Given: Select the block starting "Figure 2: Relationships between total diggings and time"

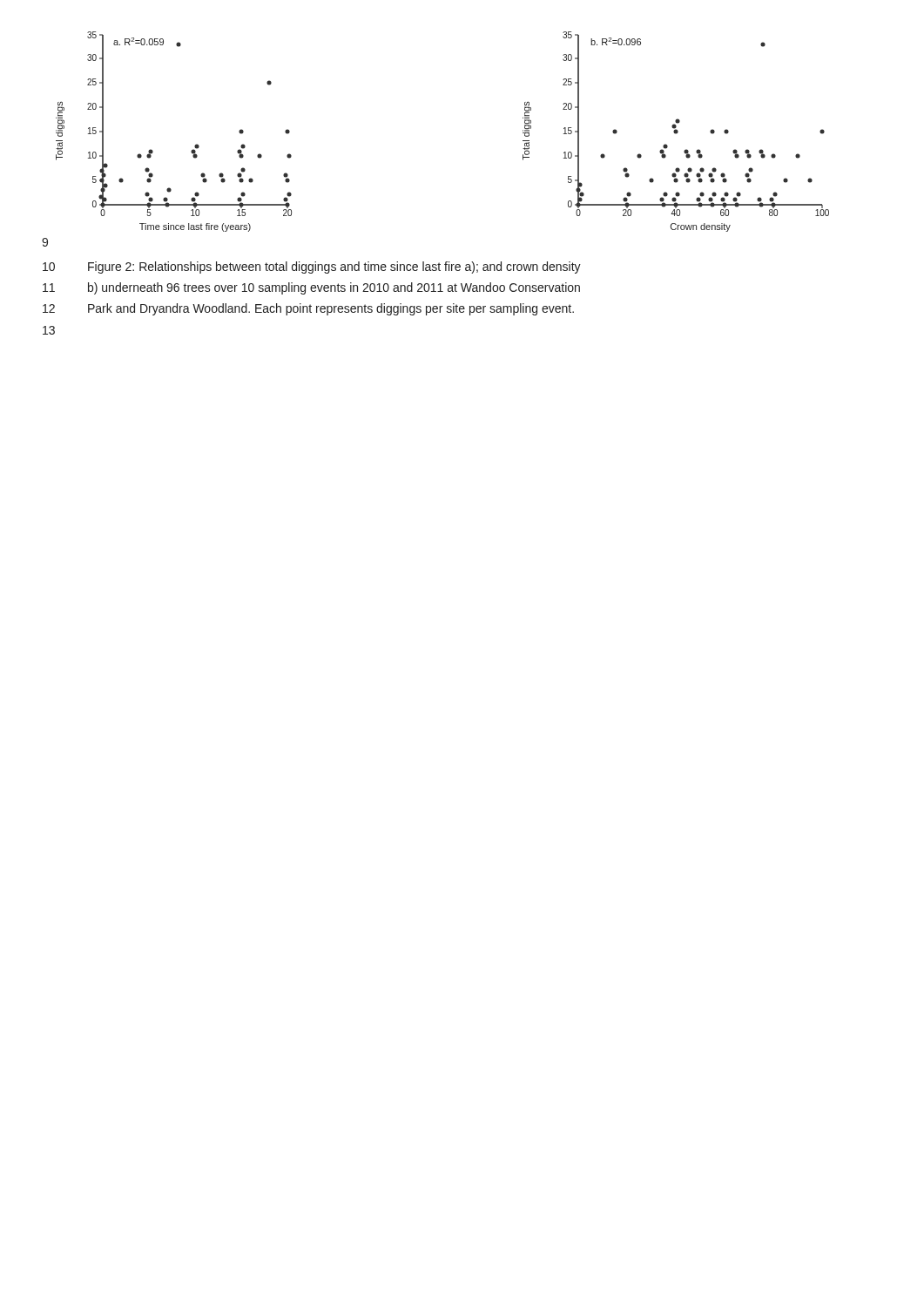Looking at the screenshot, I should (334, 267).
